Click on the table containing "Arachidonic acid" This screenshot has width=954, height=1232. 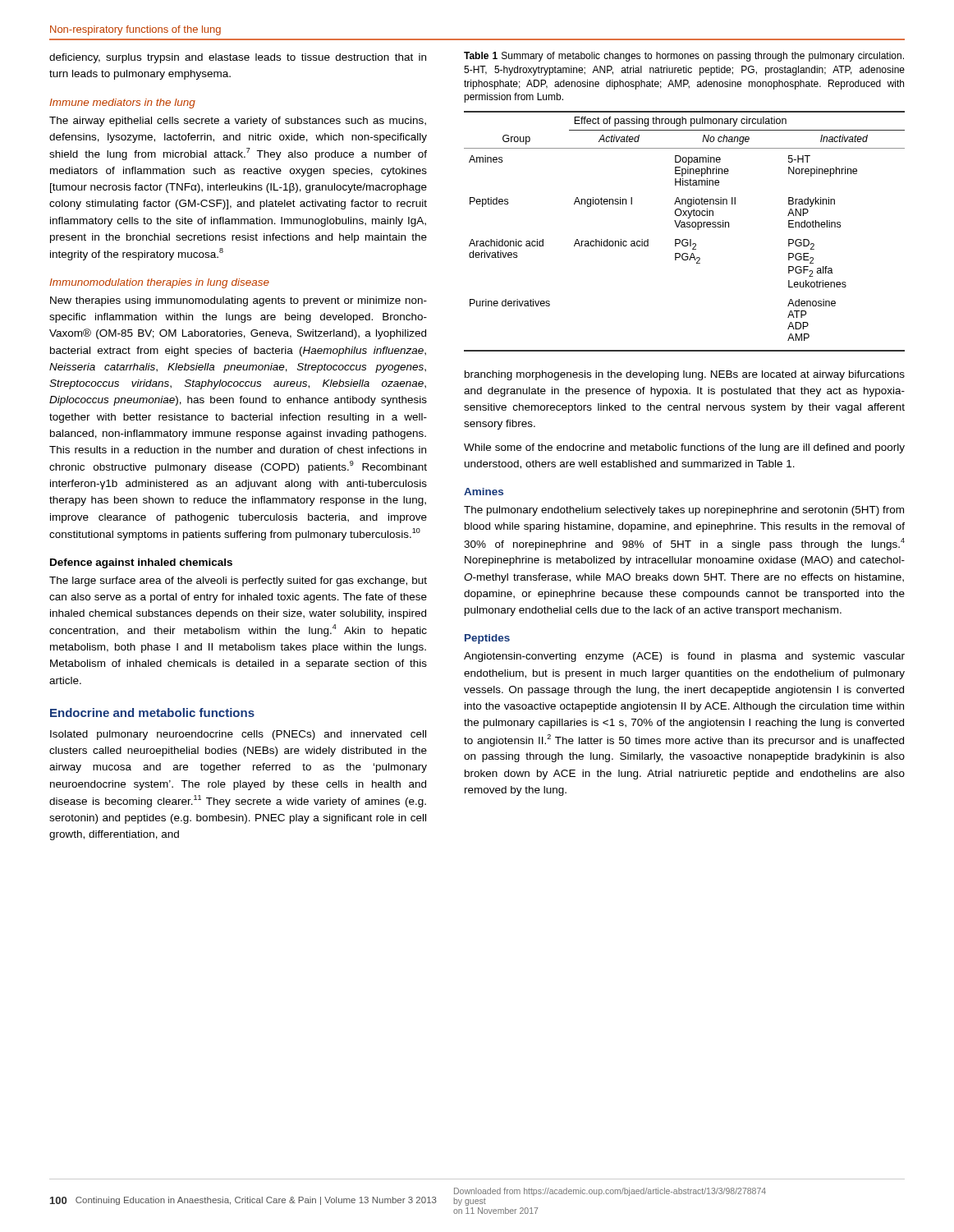pos(684,231)
